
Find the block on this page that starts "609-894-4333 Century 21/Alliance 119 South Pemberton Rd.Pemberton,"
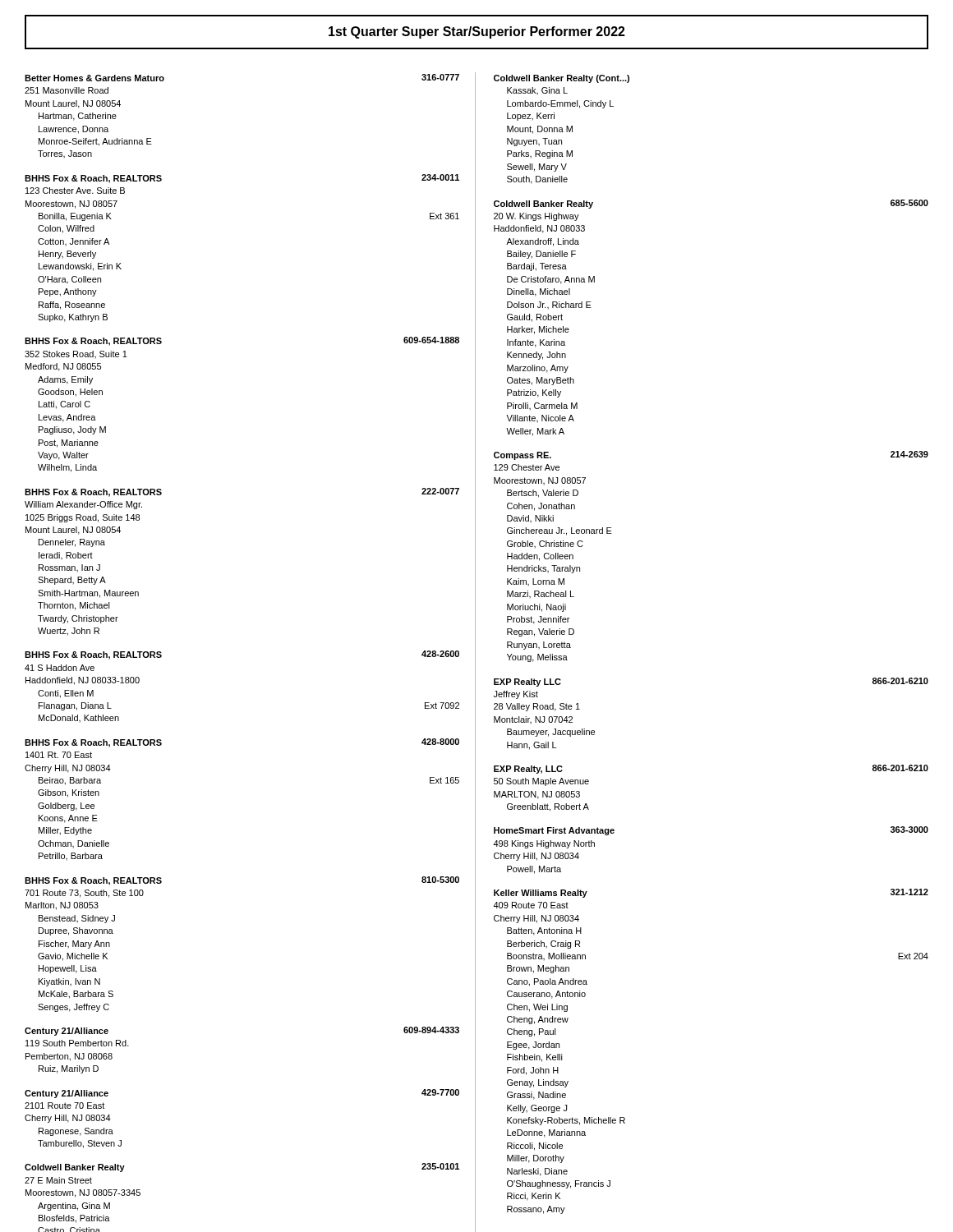[64, 1031]
